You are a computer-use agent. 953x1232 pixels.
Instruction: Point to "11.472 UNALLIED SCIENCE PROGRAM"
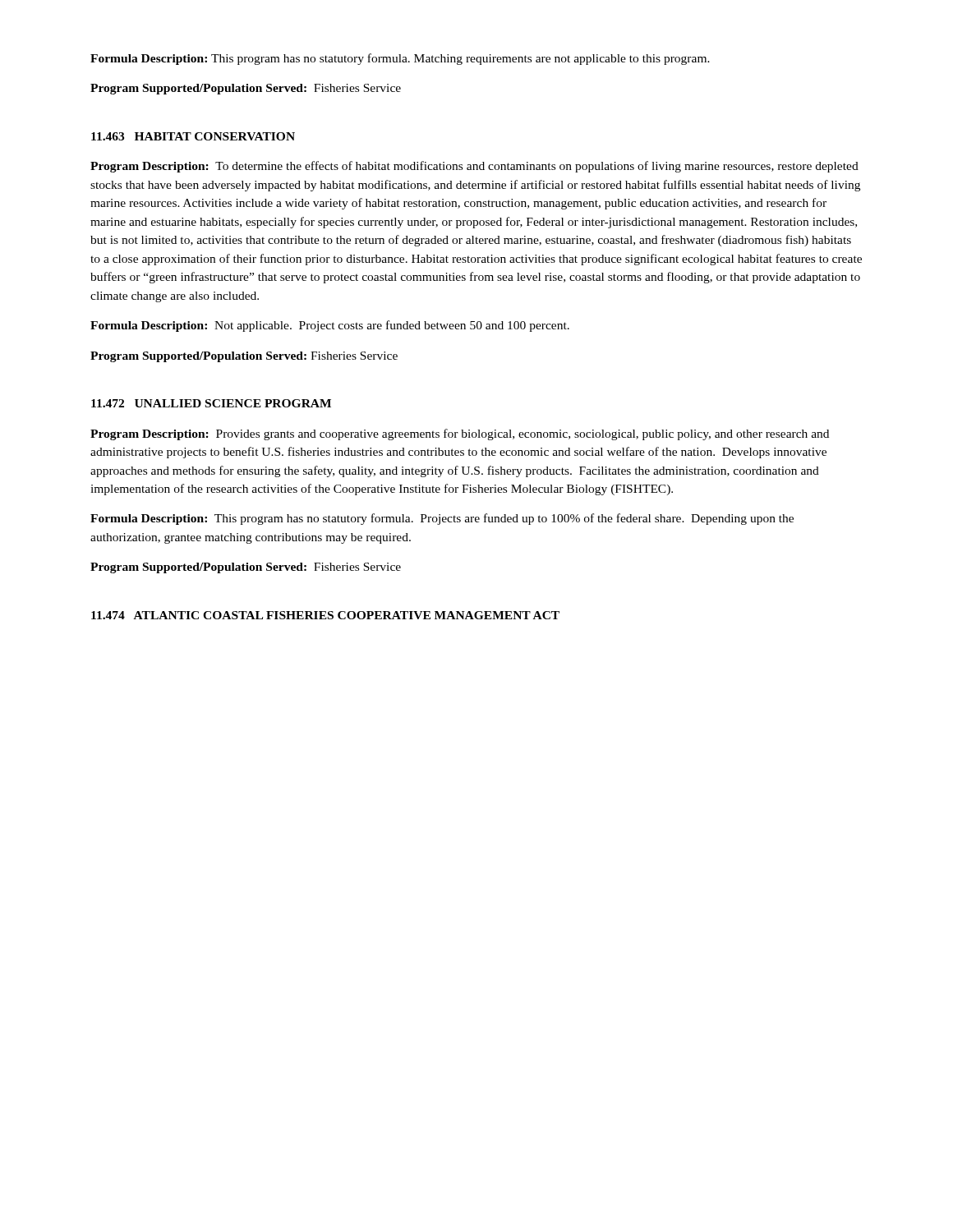211,403
